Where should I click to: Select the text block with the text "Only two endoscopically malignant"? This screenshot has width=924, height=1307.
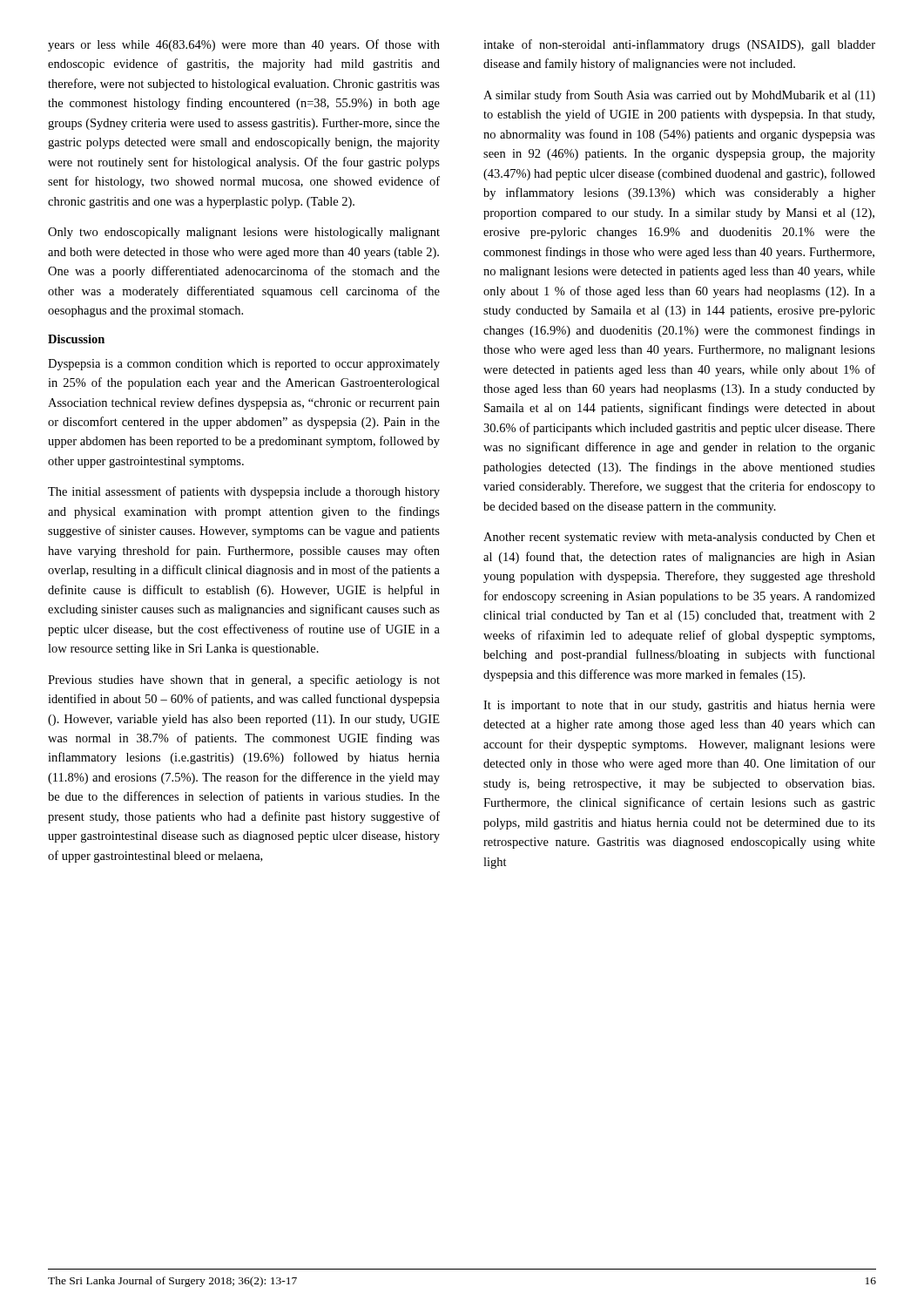tap(244, 271)
